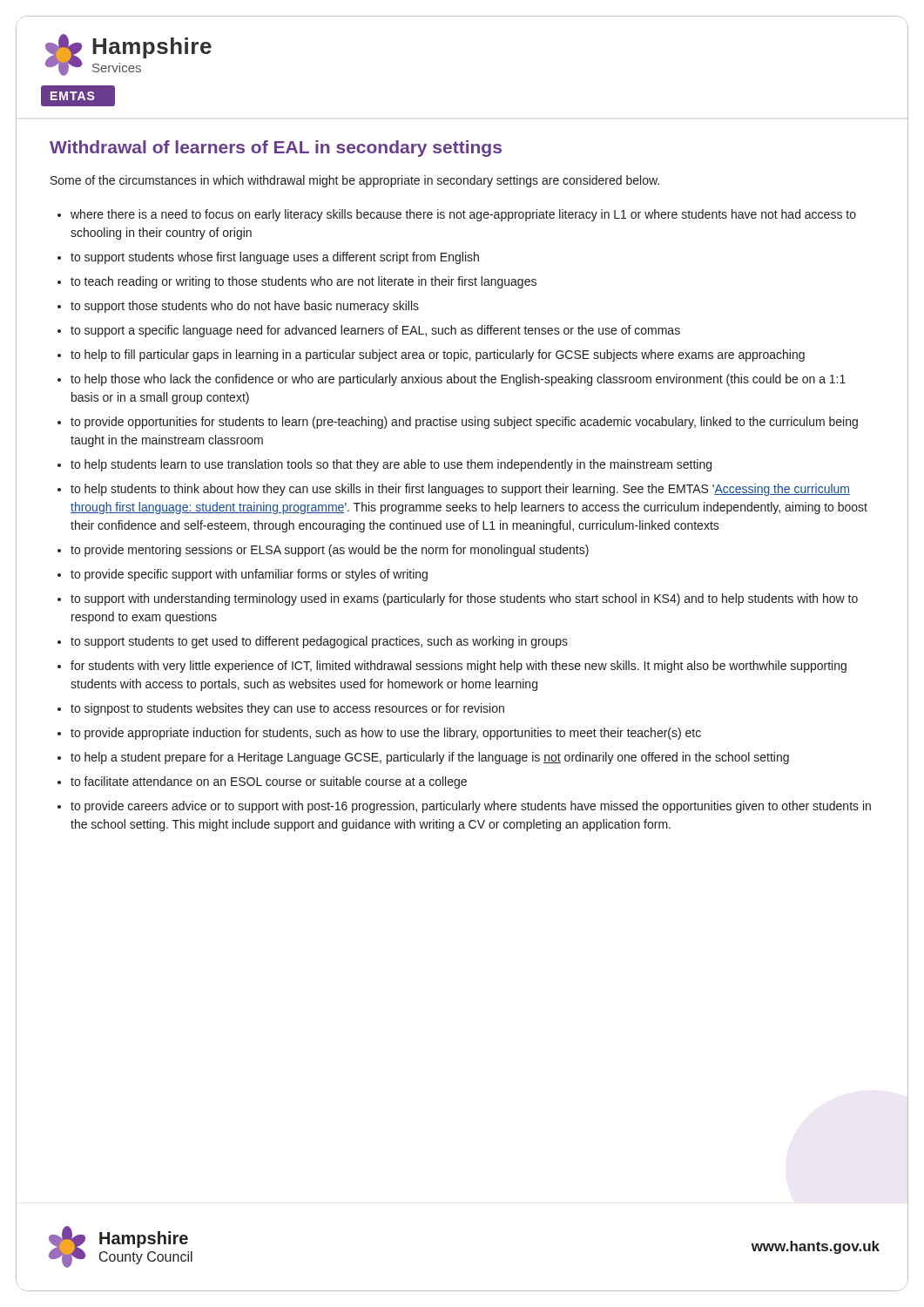Find the text block starting "to provide specific support"
The image size is (924, 1307).
tap(249, 574)
